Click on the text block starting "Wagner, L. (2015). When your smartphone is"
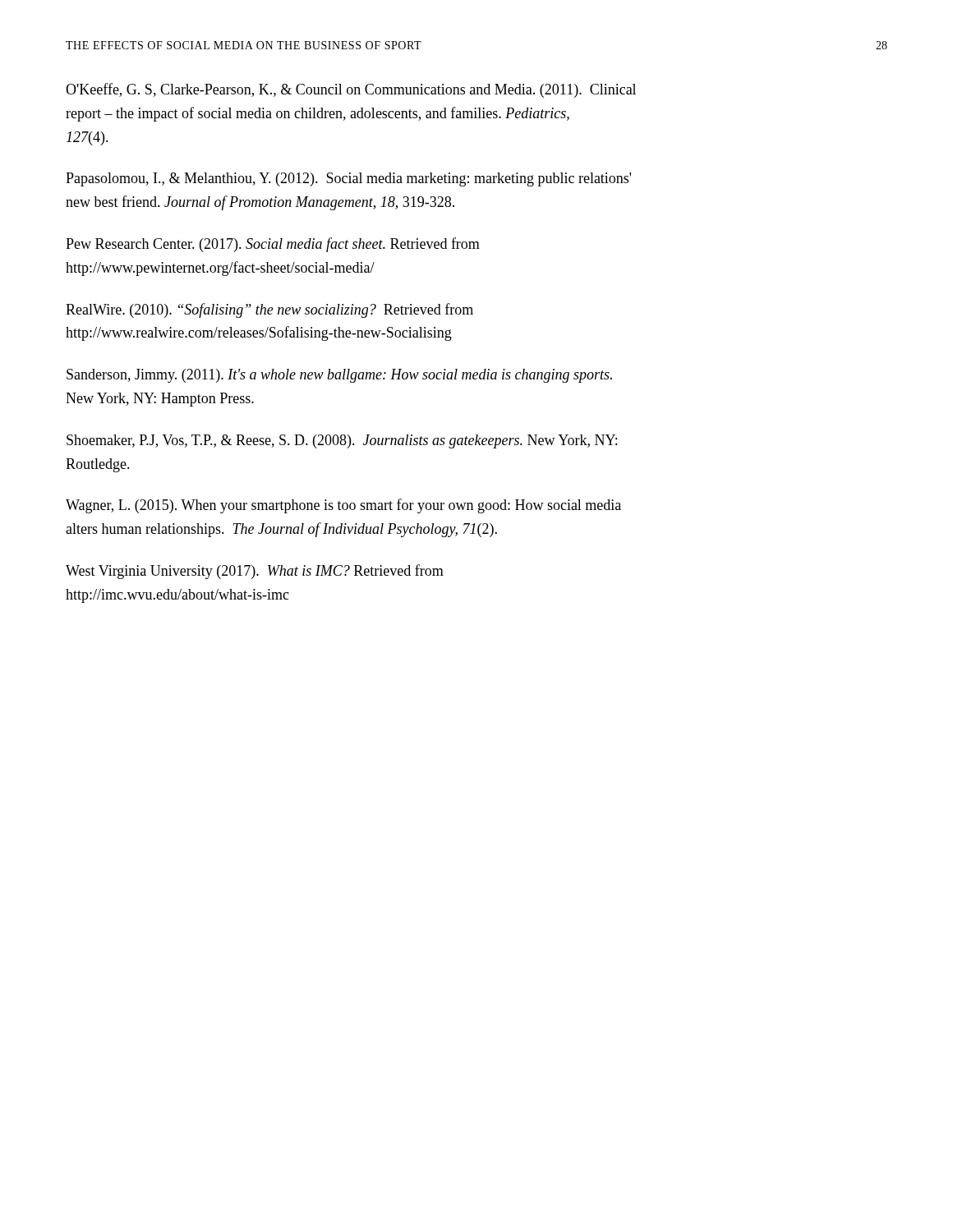The width and height of the screenshot is (953, 1232). pyautogui.click(x=476, y=518)
